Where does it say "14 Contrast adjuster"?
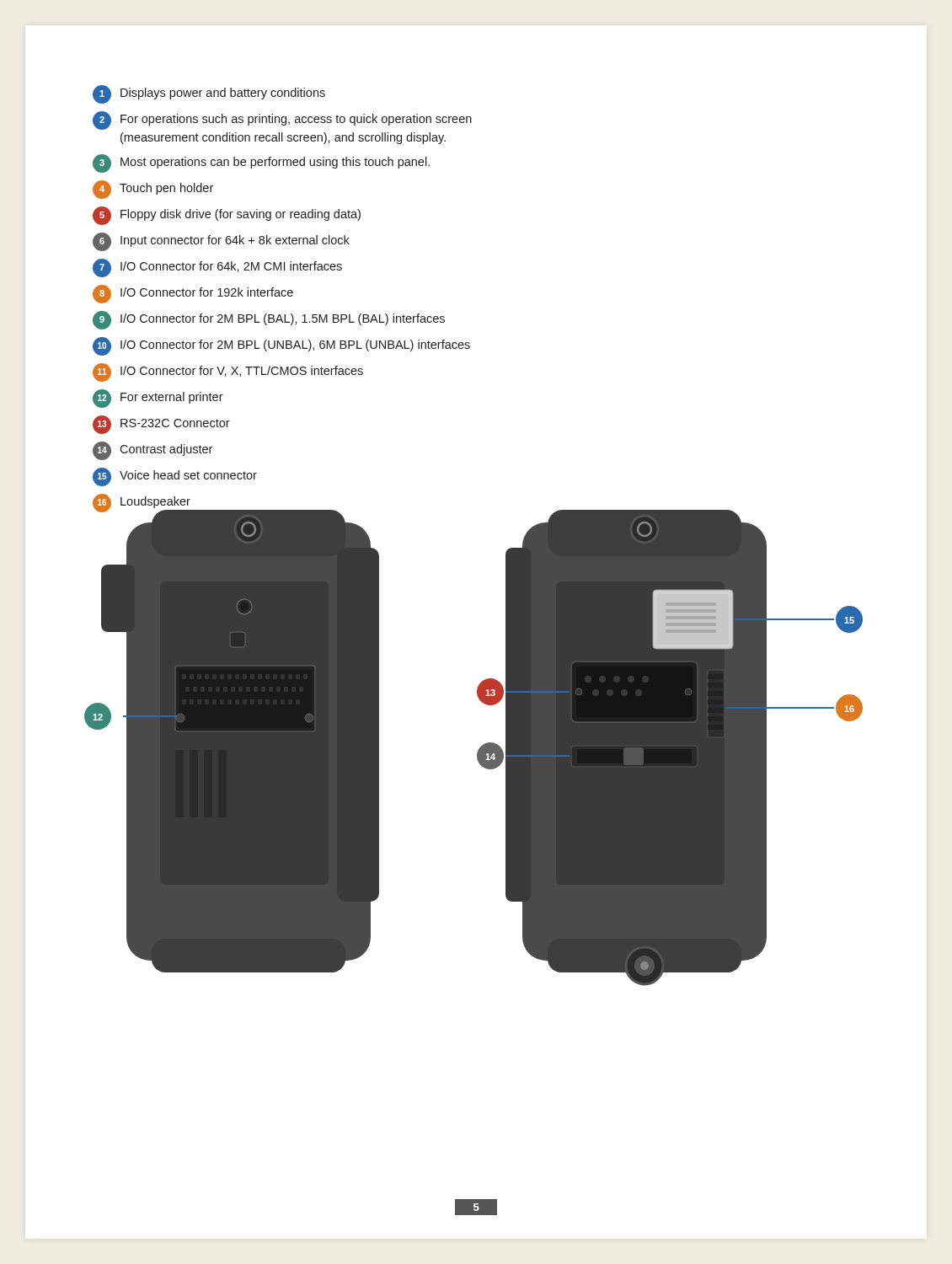 tap(152, 451)
